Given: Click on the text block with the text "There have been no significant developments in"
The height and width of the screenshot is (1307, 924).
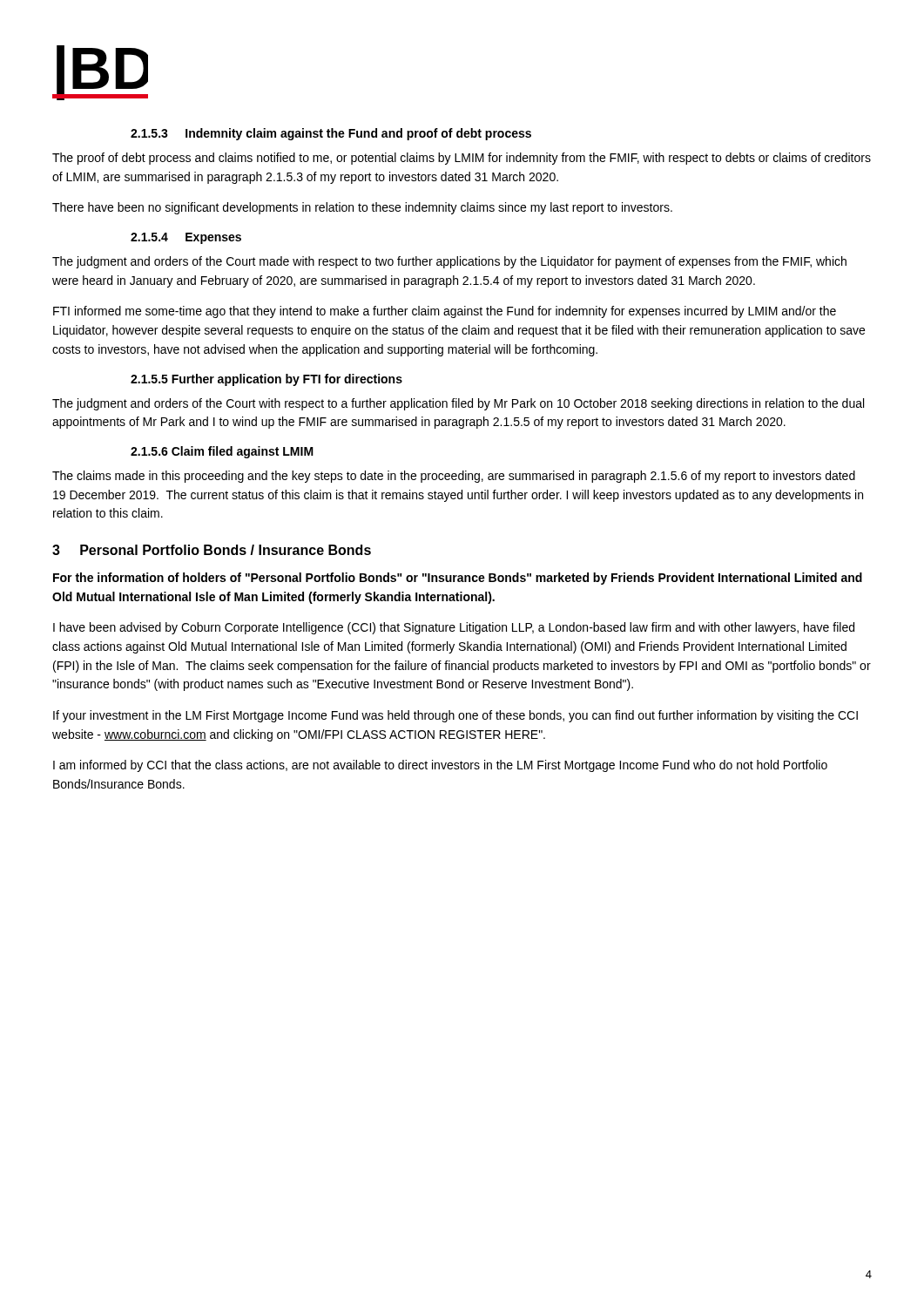Looking at the screenshot, I should pos(363,208).
